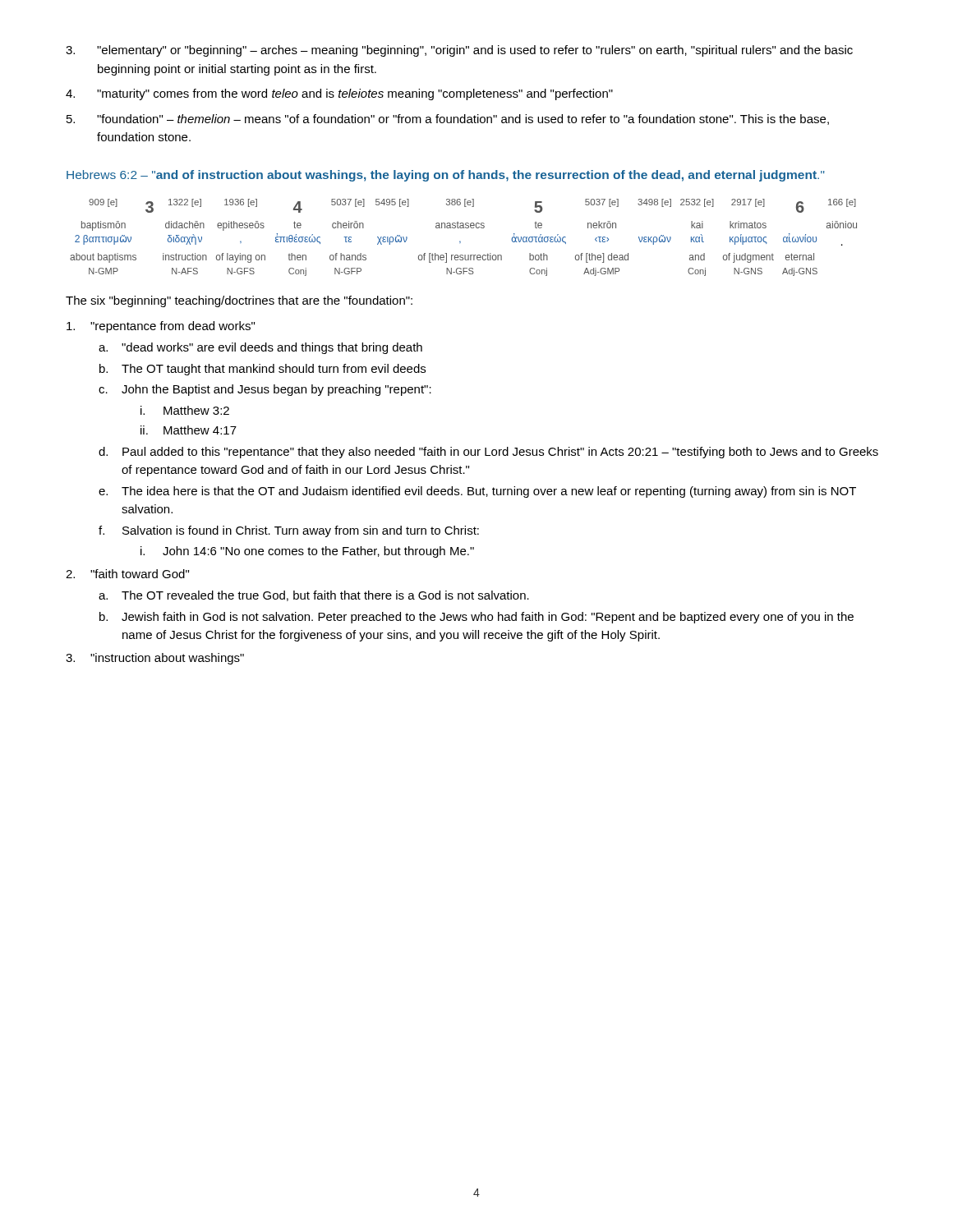
Task: Find the block on this page that starts "a. "dead works""
Action: click(x=260, y=348)
